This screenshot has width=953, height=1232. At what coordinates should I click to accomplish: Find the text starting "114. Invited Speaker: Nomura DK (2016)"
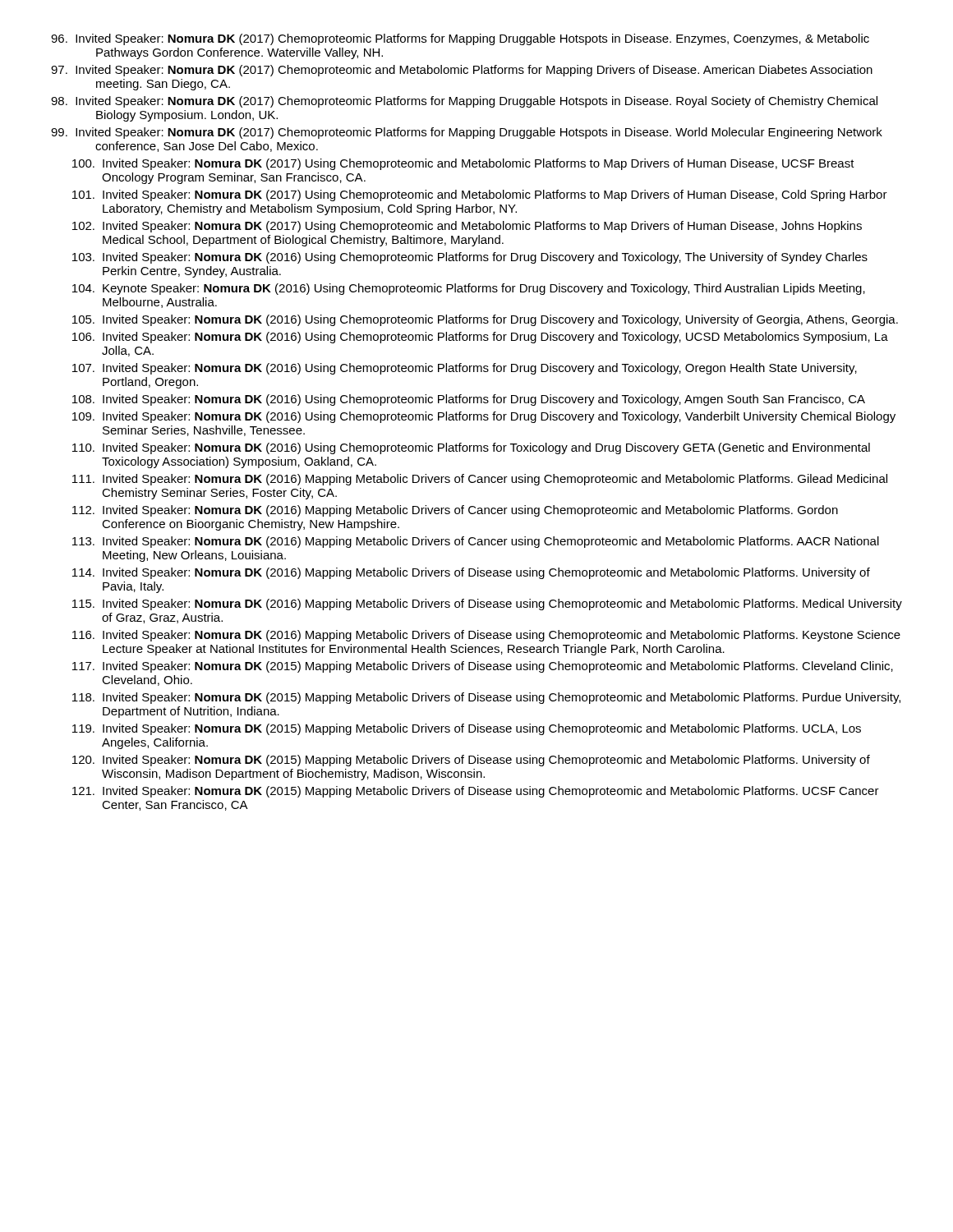pyautogui.click(x=476, y=579)
